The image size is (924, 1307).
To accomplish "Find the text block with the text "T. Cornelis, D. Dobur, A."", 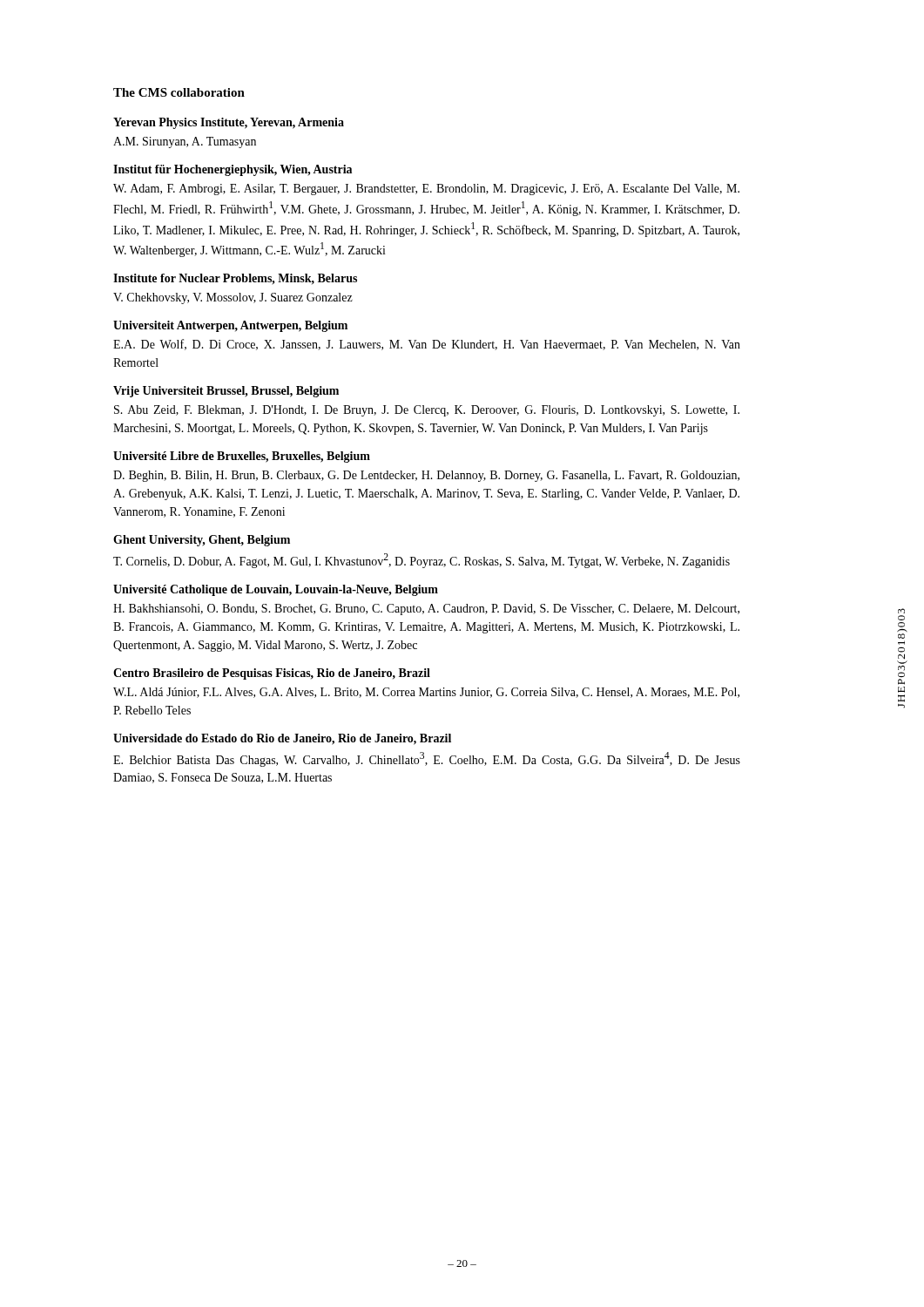I will click(422, 560).
